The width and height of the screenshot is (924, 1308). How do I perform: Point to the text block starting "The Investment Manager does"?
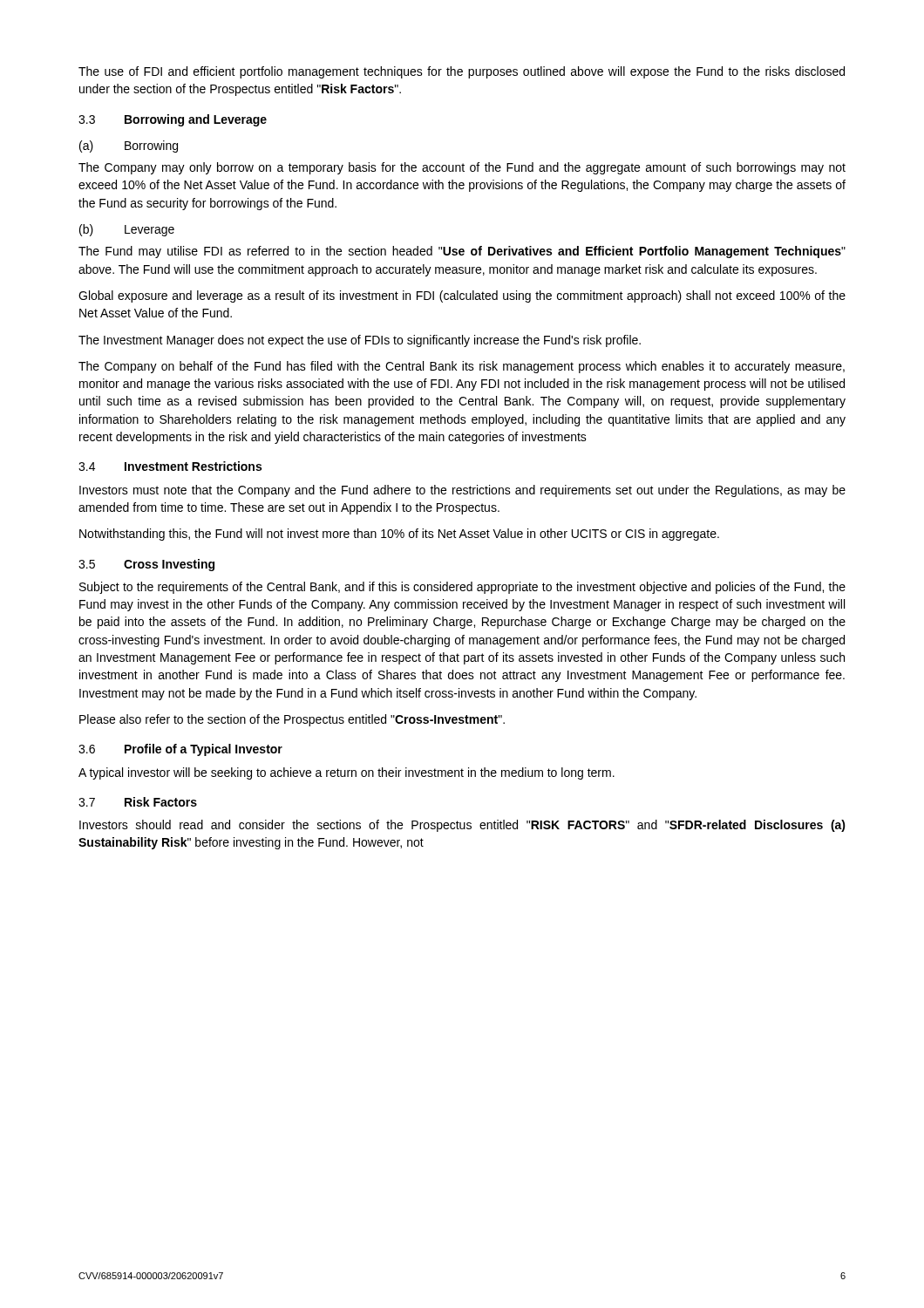tap(360, 340)
